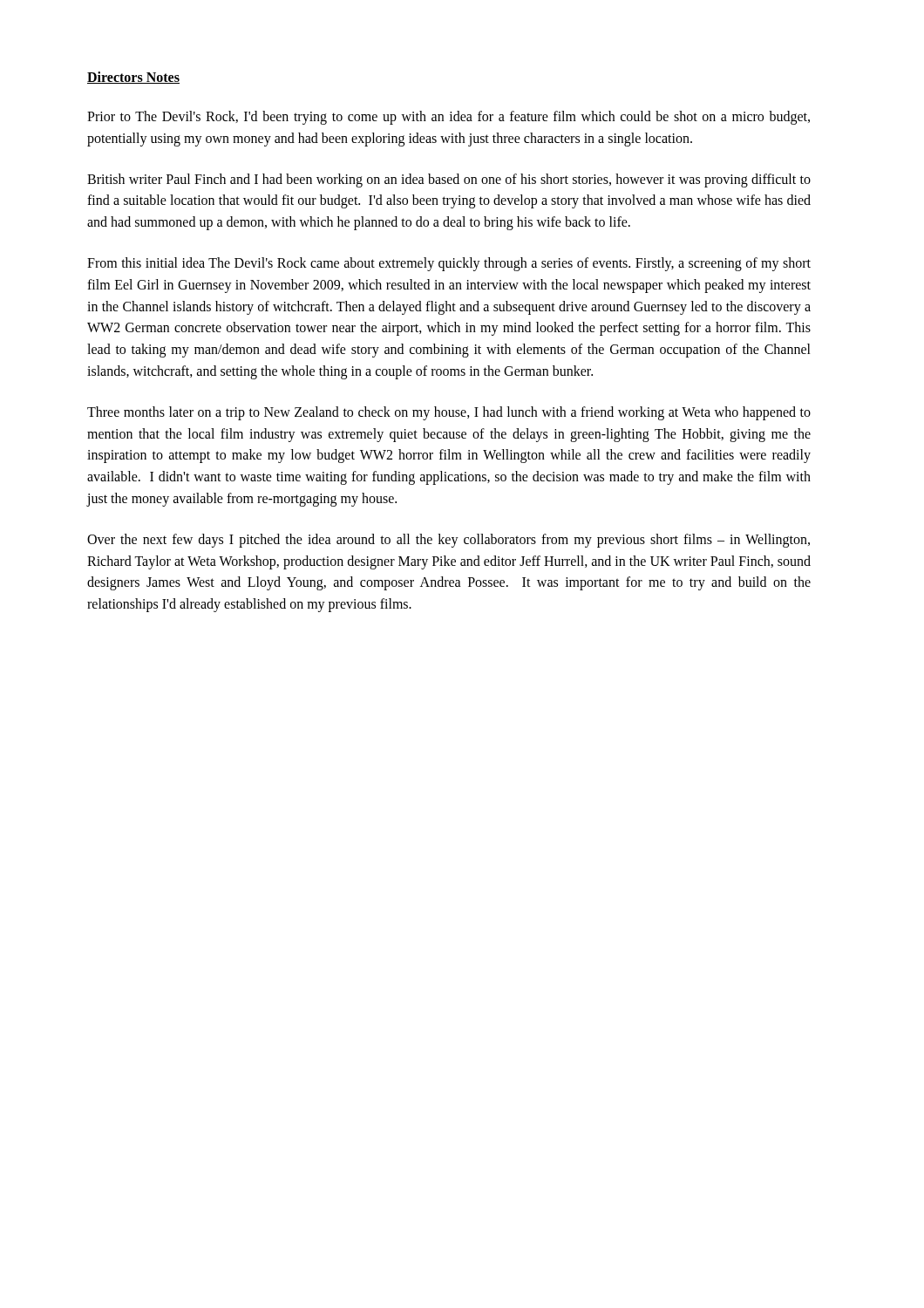Viewport: 924px width, 1308px height.
Task: Find the block starting "Three months later on"
Action: tap(449, 455)
